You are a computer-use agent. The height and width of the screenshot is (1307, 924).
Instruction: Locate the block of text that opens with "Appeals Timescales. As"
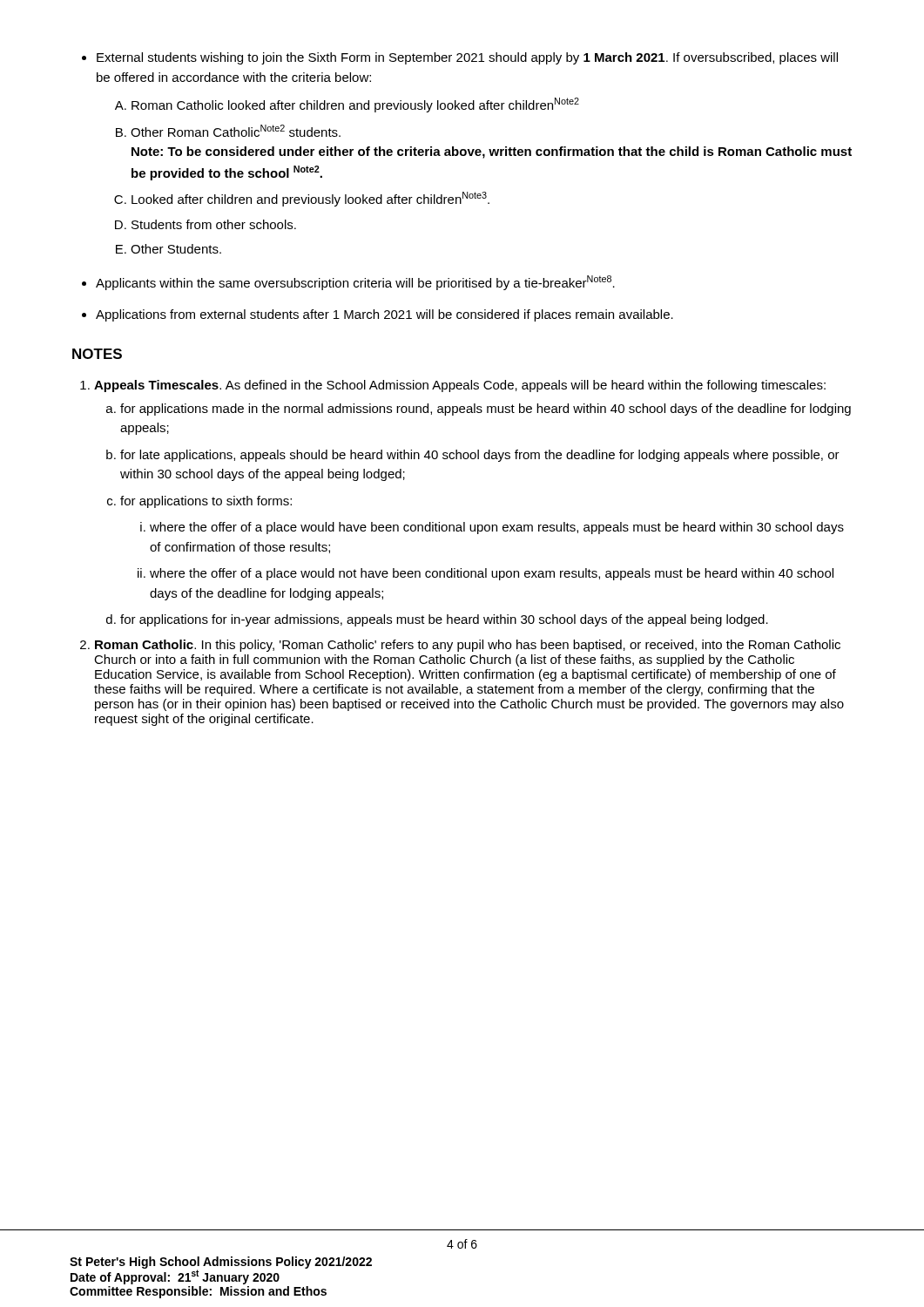pyautogui.click(x=460, y=386)
